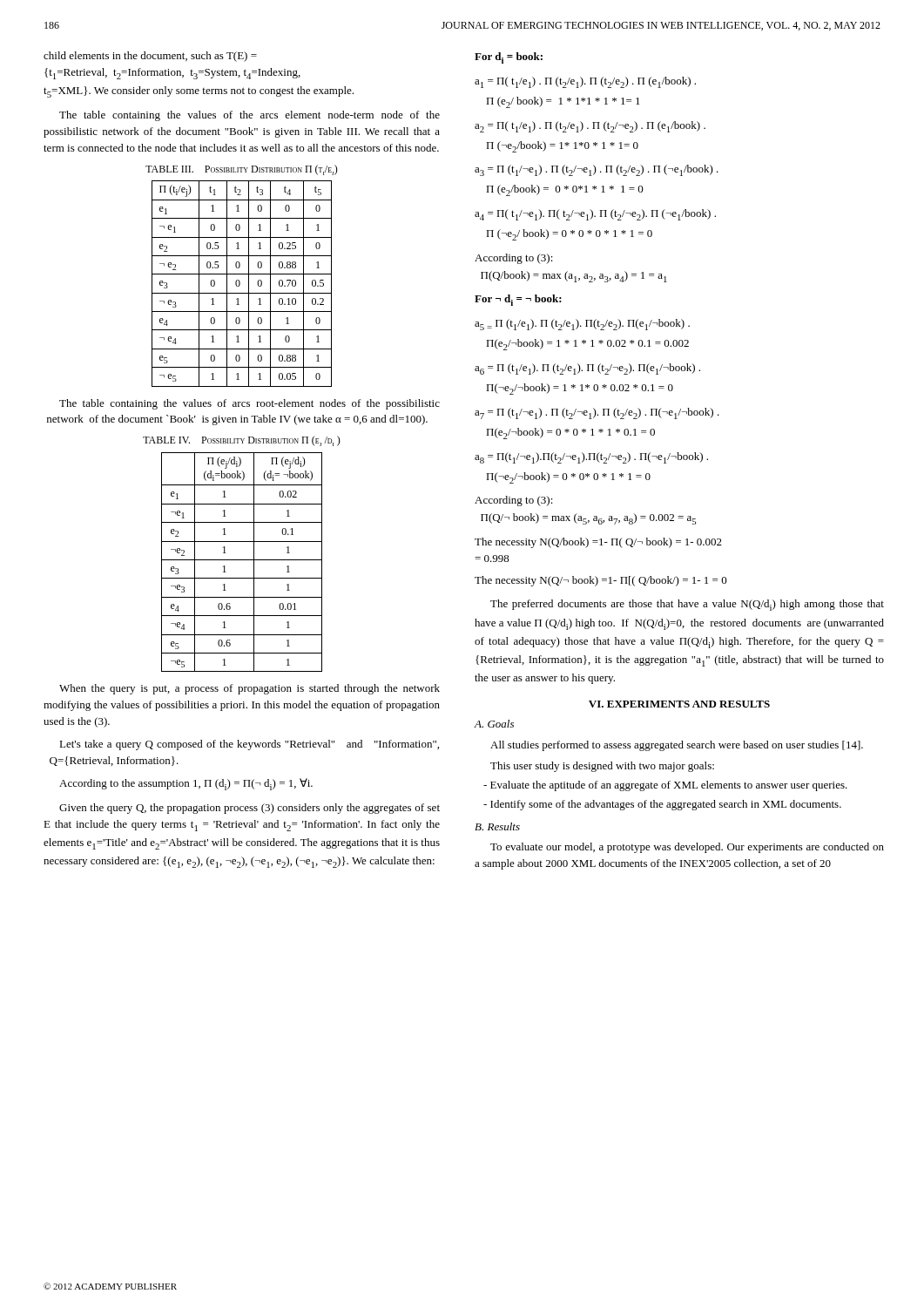Find the text block starting "a4 = Π( t1/¬e1). Π( t2/¬e1). Π"

(x=596, y=224)
